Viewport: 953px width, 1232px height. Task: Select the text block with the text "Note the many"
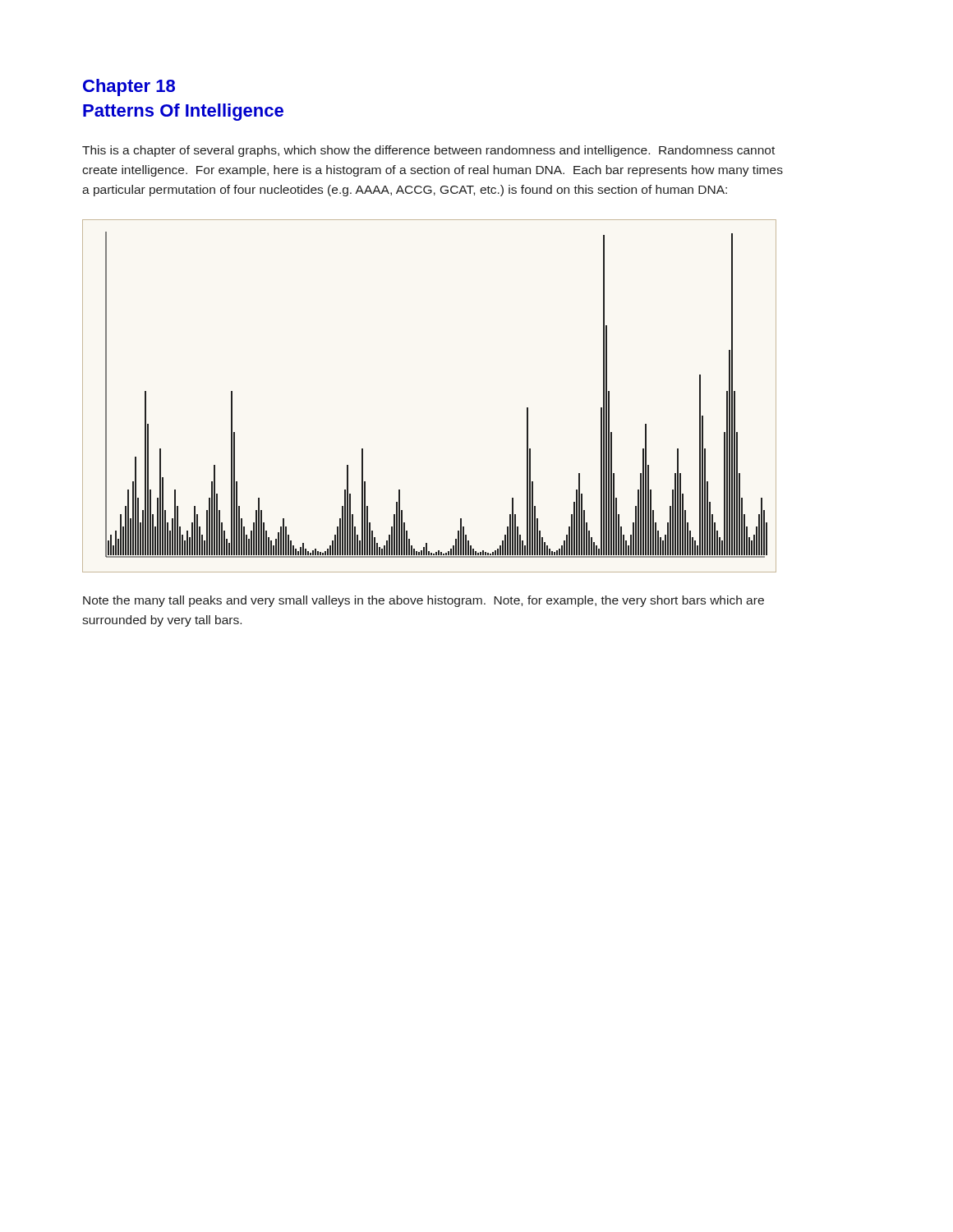423,610
